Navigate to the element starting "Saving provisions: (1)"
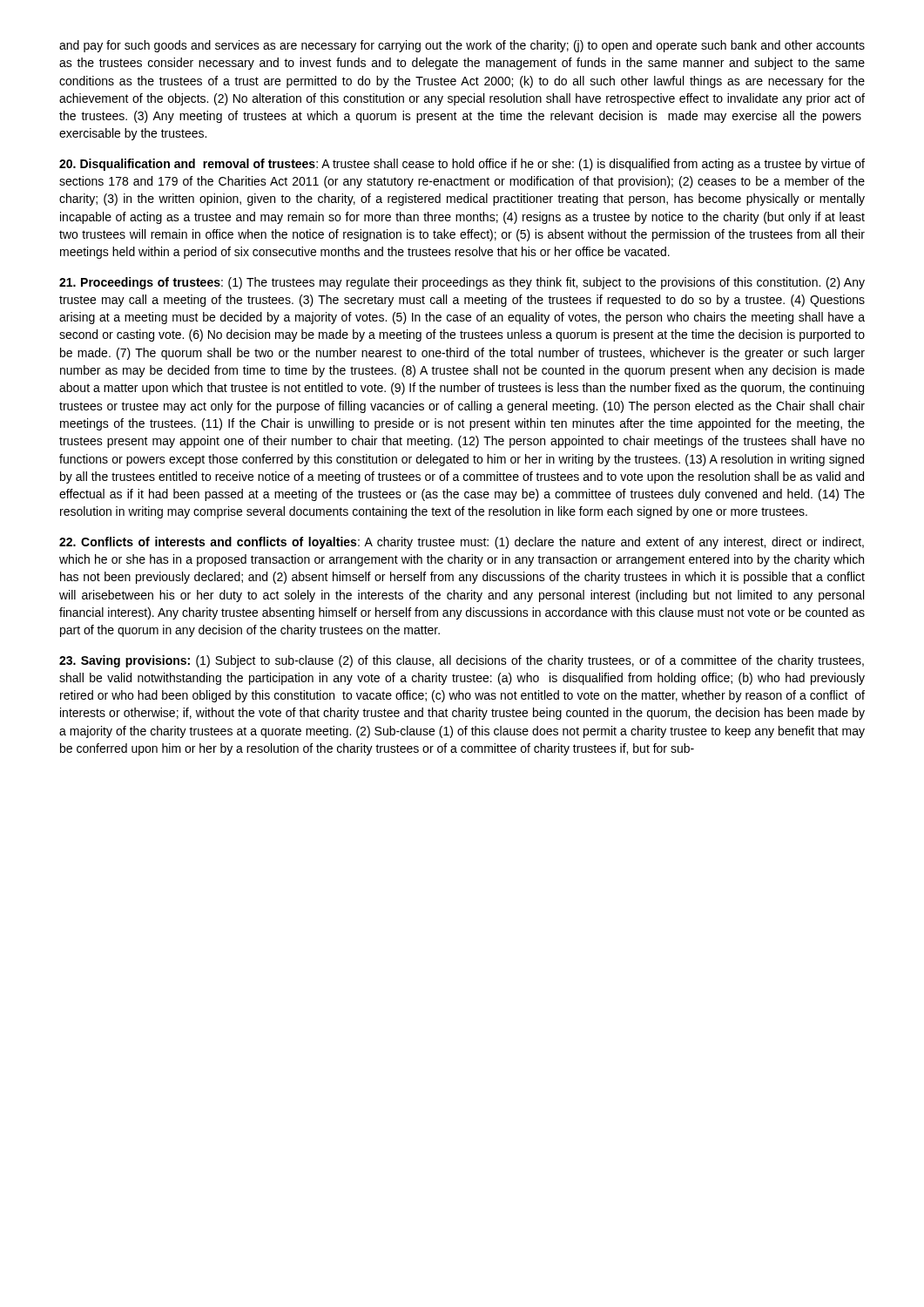This screenshot has height=1307, width=924. pyautogui.click(x=462, y=704)
